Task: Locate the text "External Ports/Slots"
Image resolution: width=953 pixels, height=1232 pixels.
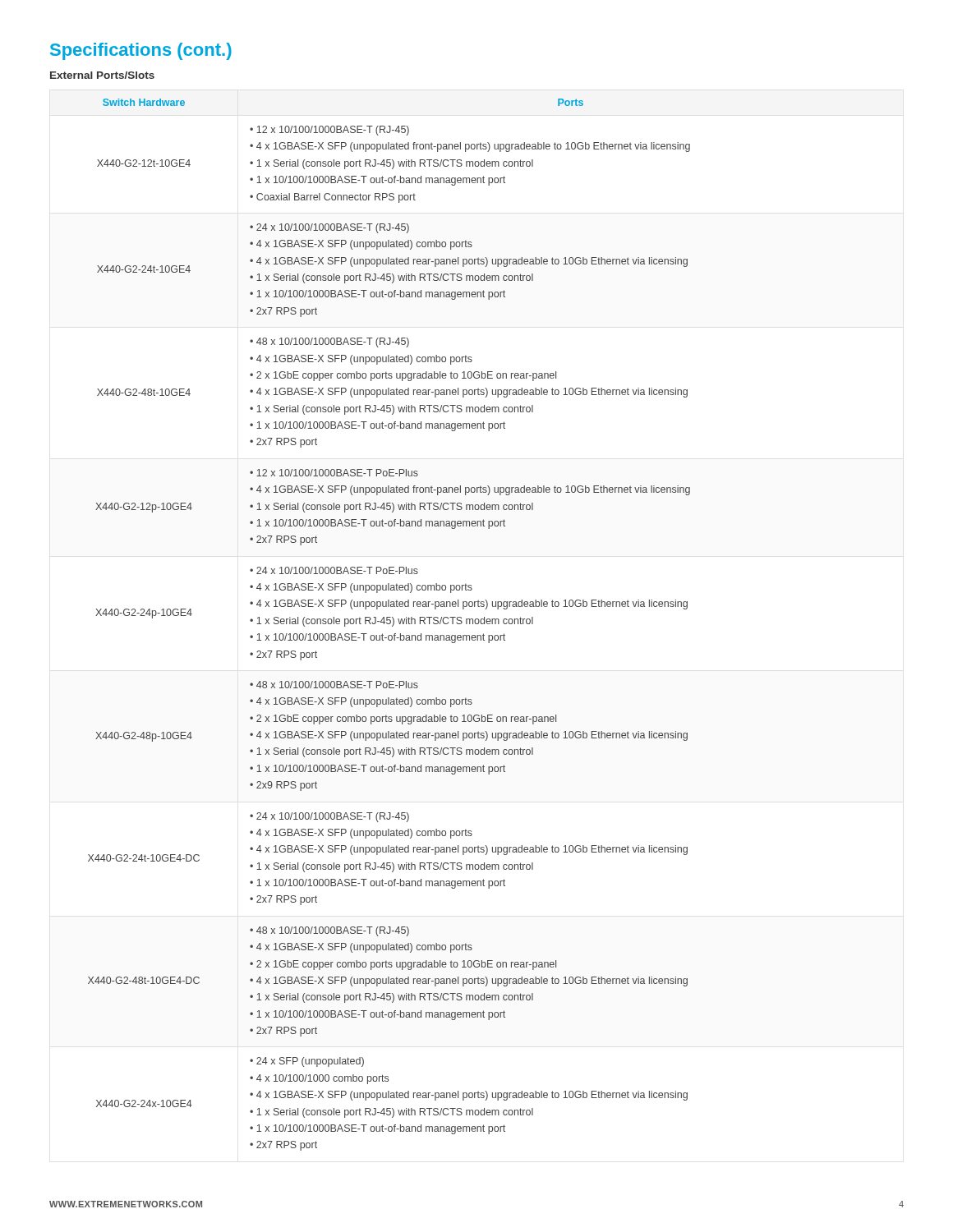Action: click(x=102, y=75)
